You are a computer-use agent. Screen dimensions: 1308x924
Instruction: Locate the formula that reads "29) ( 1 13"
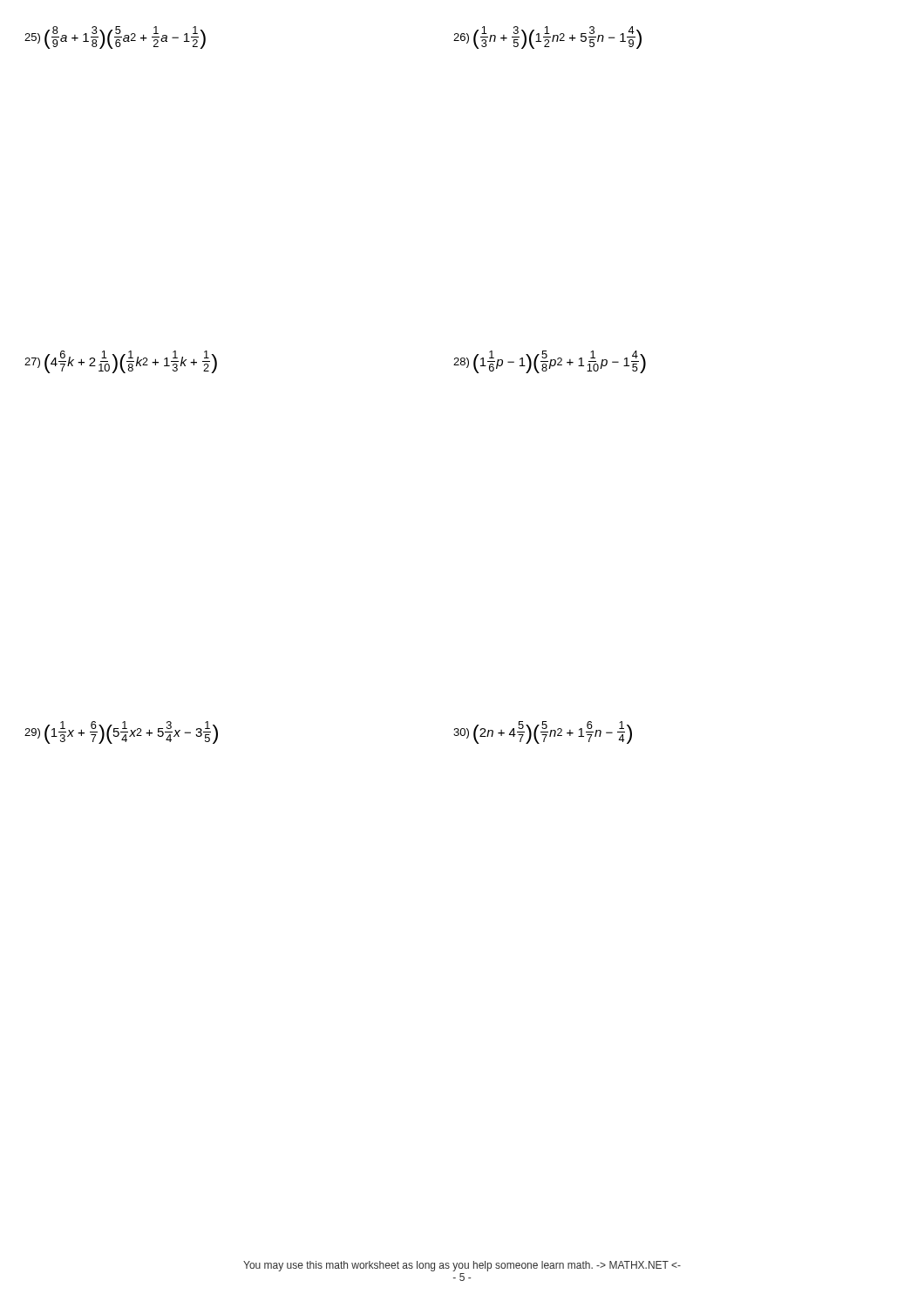click(122, 732)
